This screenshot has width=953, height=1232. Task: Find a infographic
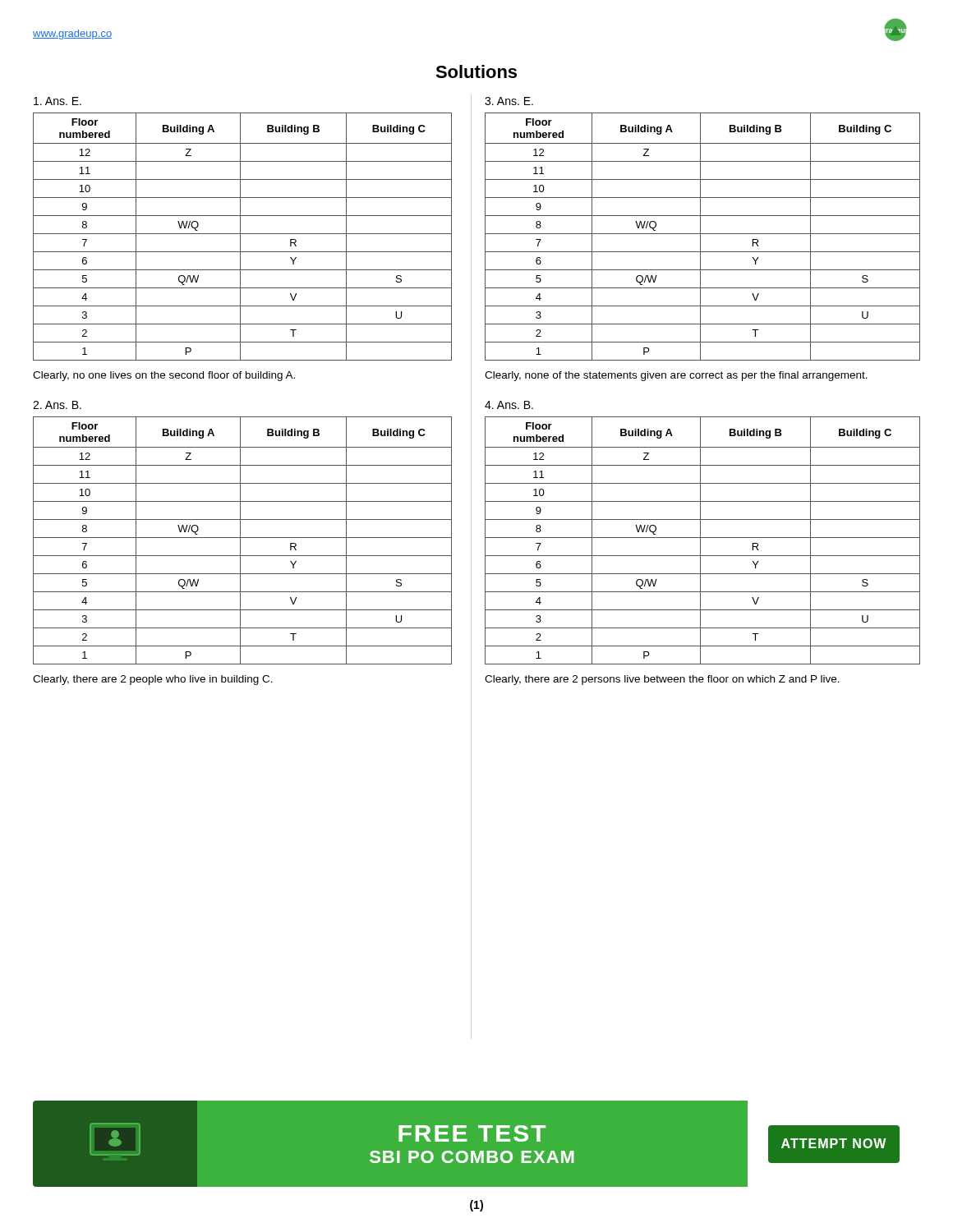476,1144
